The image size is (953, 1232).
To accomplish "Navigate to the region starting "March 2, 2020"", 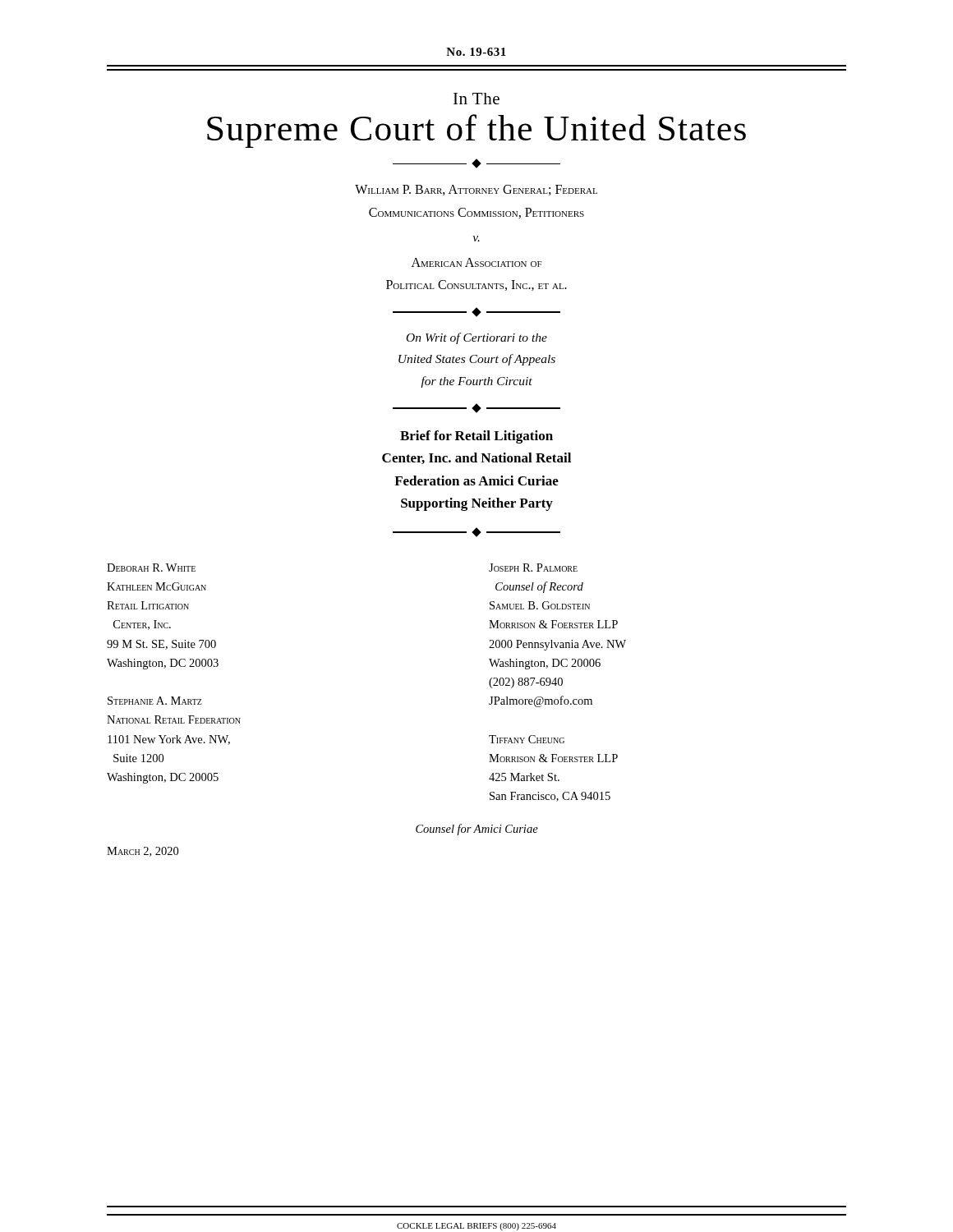I will [x=143, y=851].
